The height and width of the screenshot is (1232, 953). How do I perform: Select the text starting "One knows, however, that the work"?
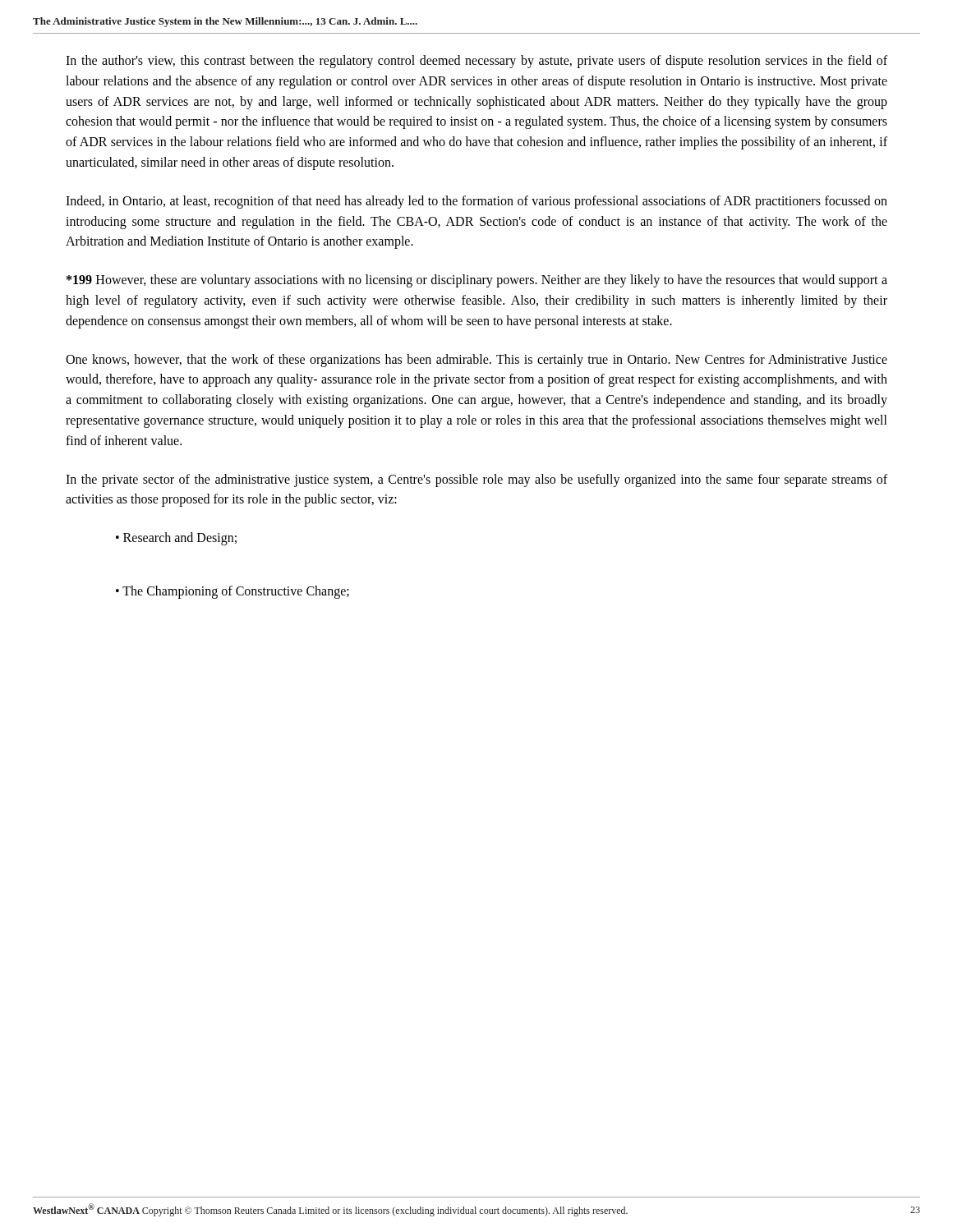(x=476, y=400)
